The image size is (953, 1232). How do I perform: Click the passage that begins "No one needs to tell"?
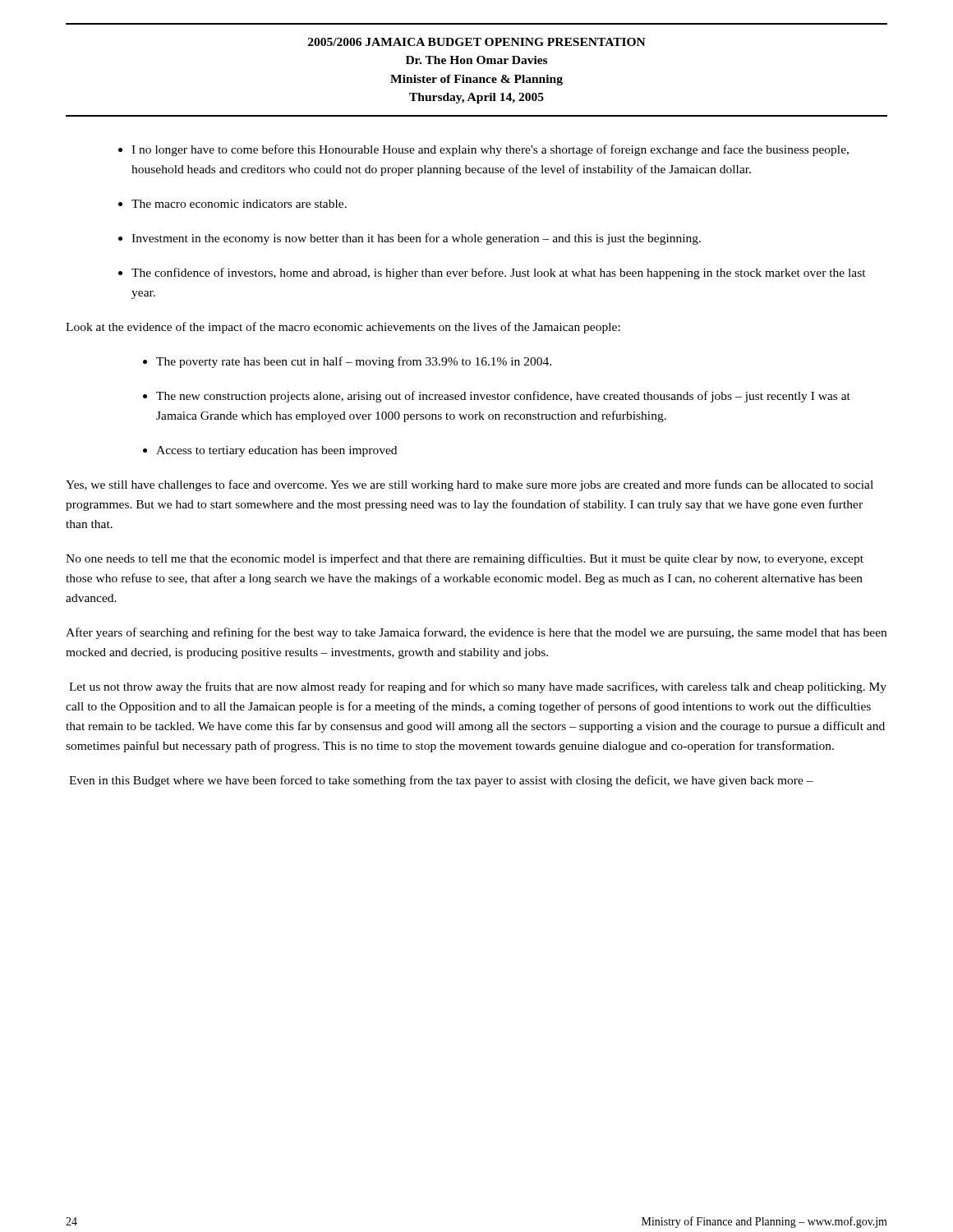tap(465, 578)
